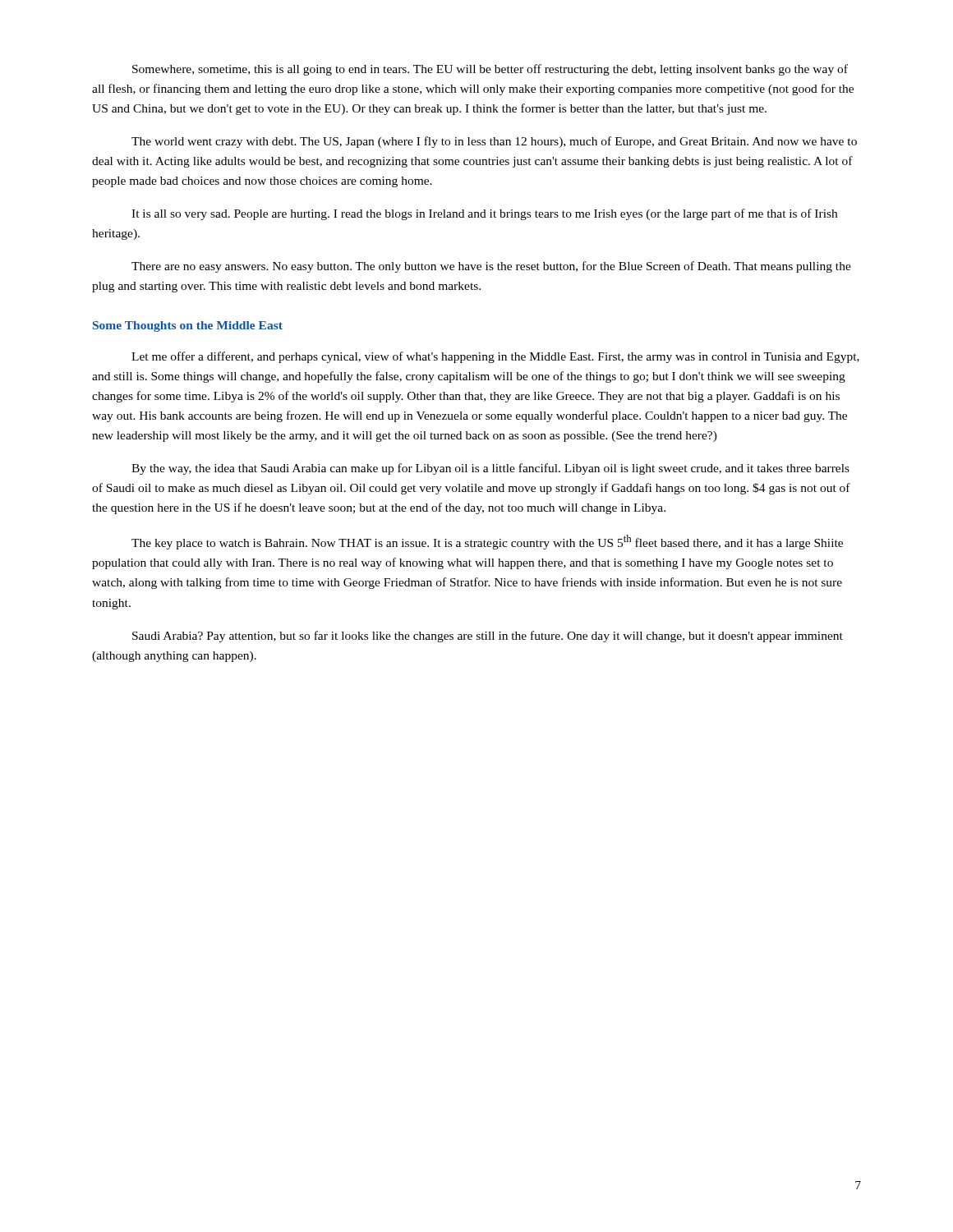
Task: Where is the passage that starts "Saudi Arabia? Pay attention, but so far it"?
Action: tap(476, 645)
